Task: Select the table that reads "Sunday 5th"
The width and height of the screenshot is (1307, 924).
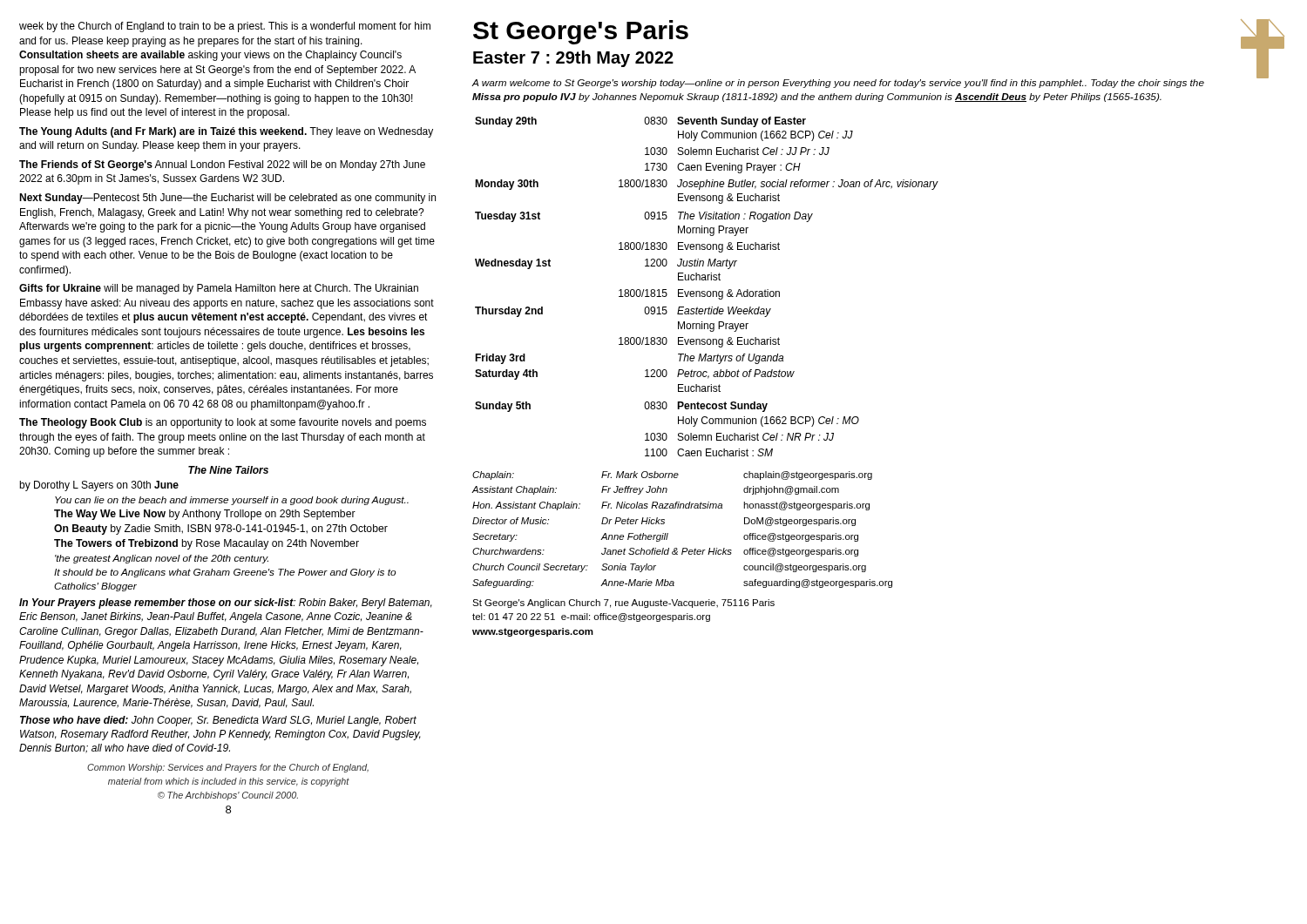Action: click(880, 287)
